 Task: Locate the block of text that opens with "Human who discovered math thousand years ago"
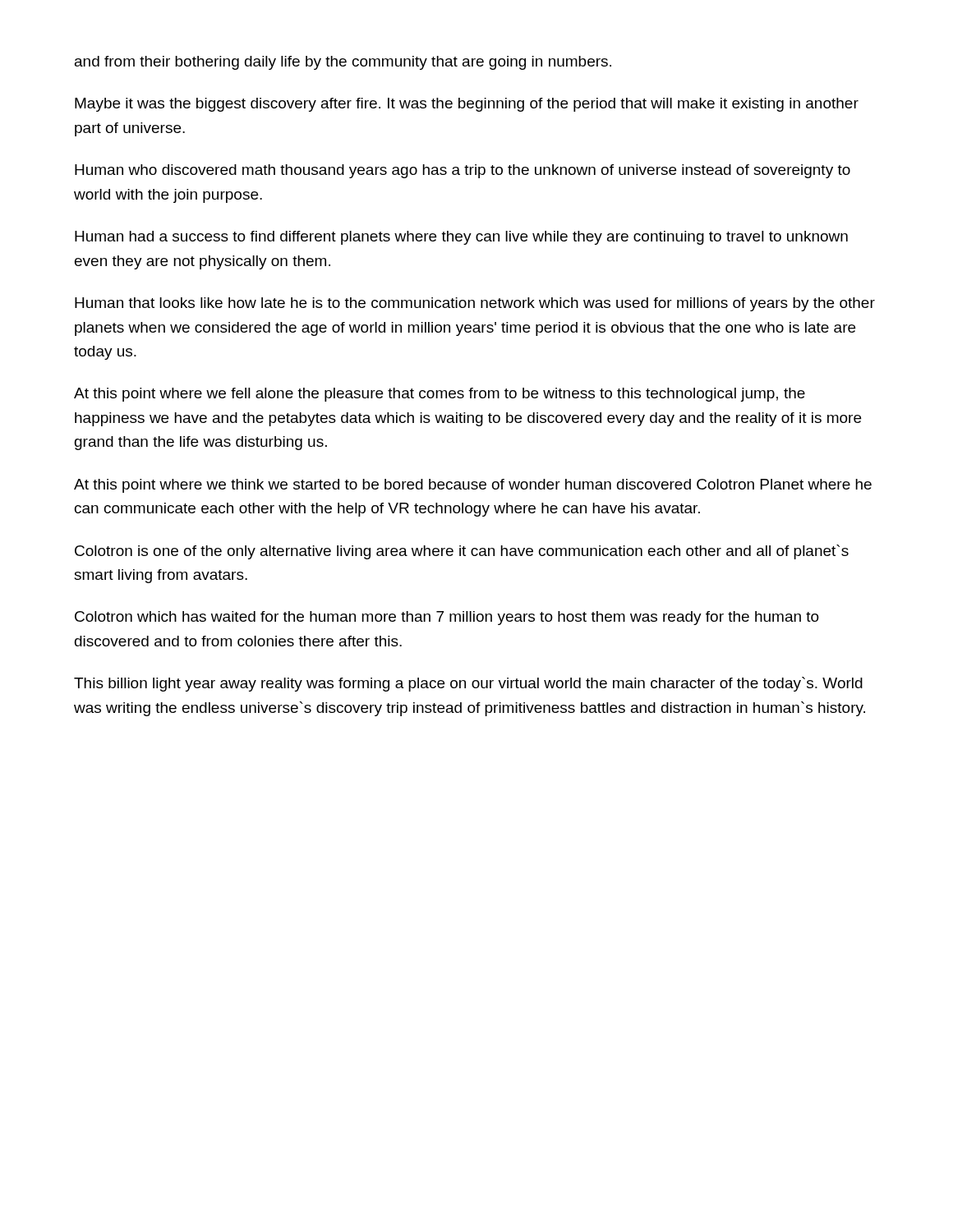[x=462, y=182]
